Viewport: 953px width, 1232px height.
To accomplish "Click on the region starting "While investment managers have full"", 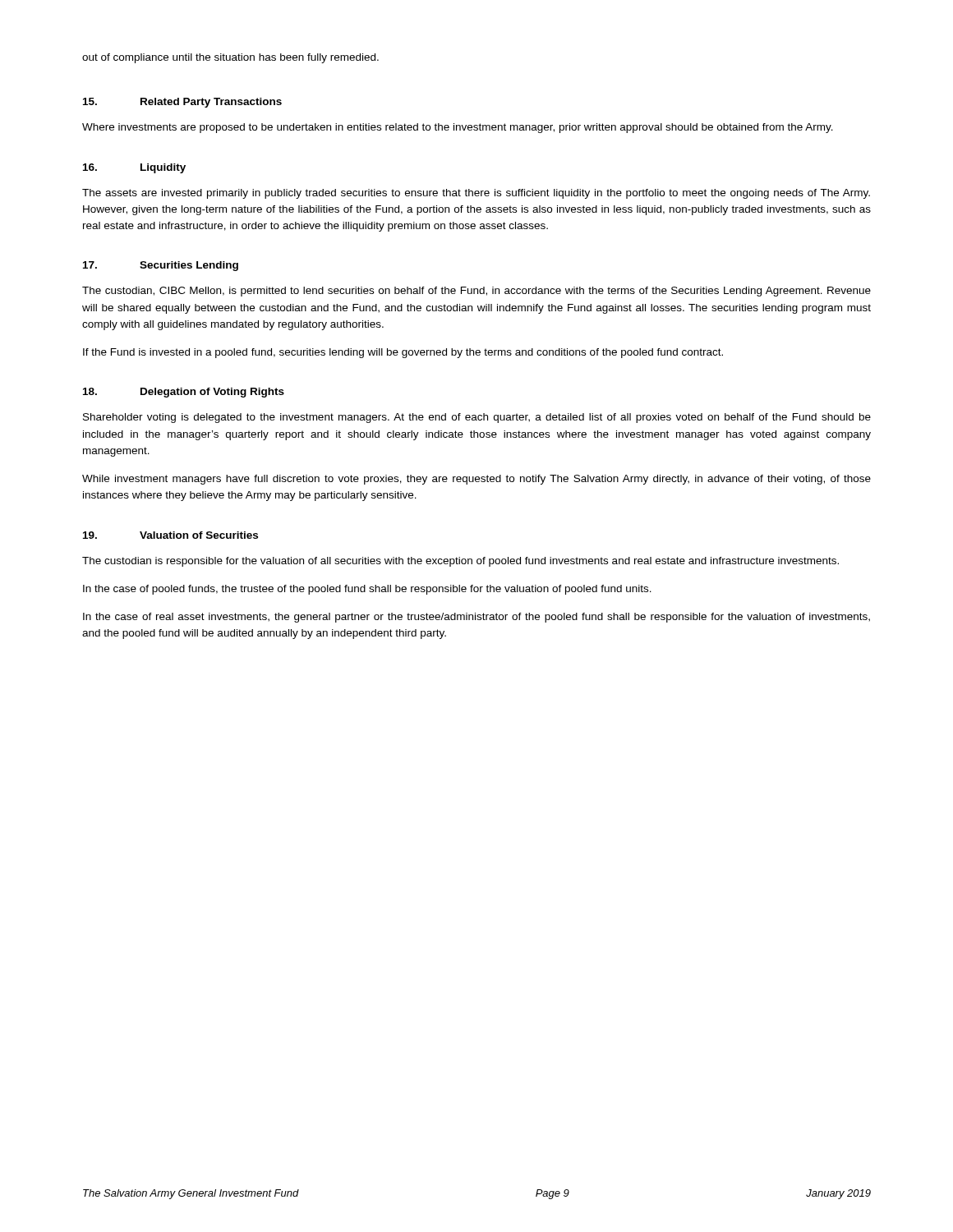I will pos(476,487).
